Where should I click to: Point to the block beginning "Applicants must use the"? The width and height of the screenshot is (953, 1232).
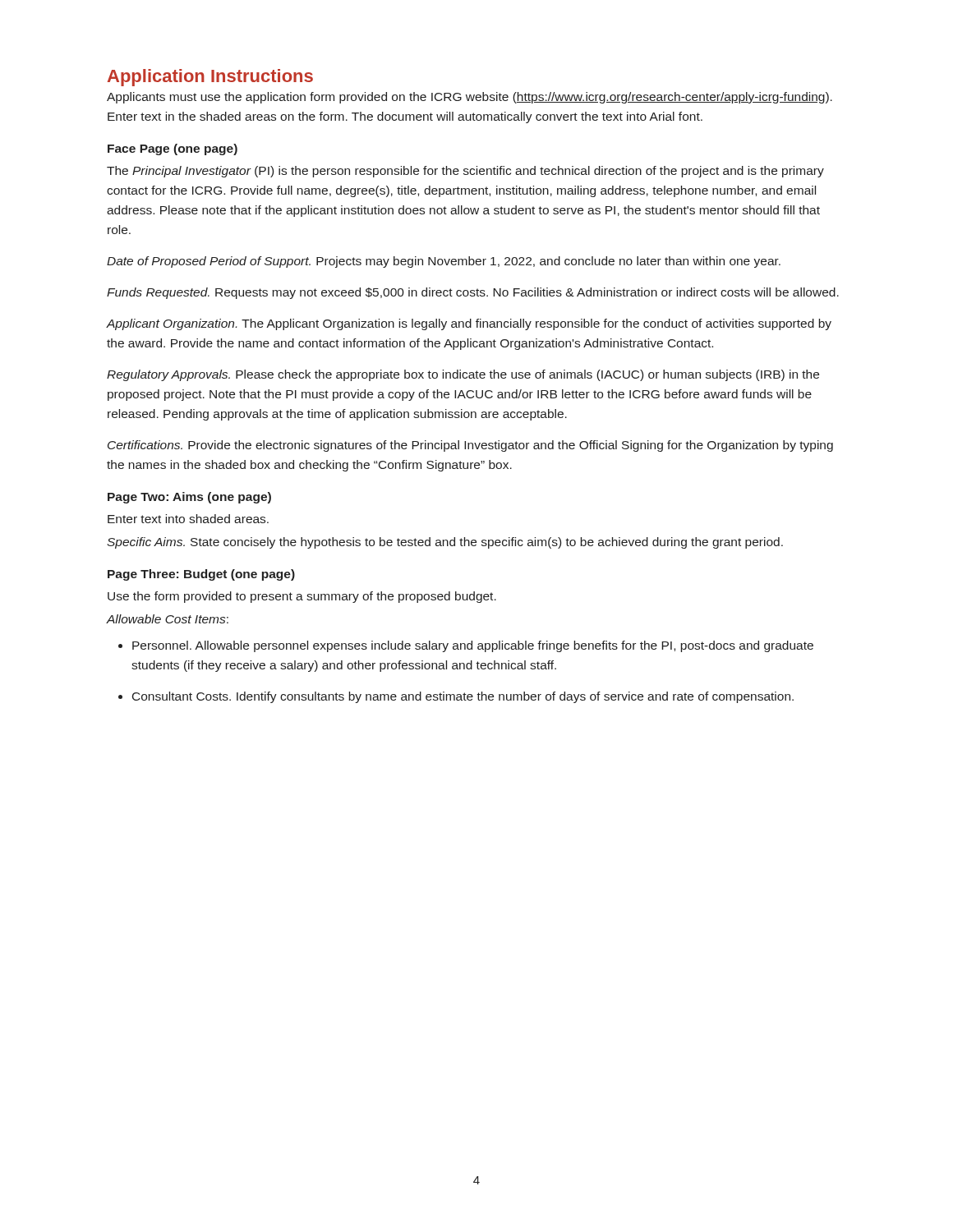click(470, 106)
